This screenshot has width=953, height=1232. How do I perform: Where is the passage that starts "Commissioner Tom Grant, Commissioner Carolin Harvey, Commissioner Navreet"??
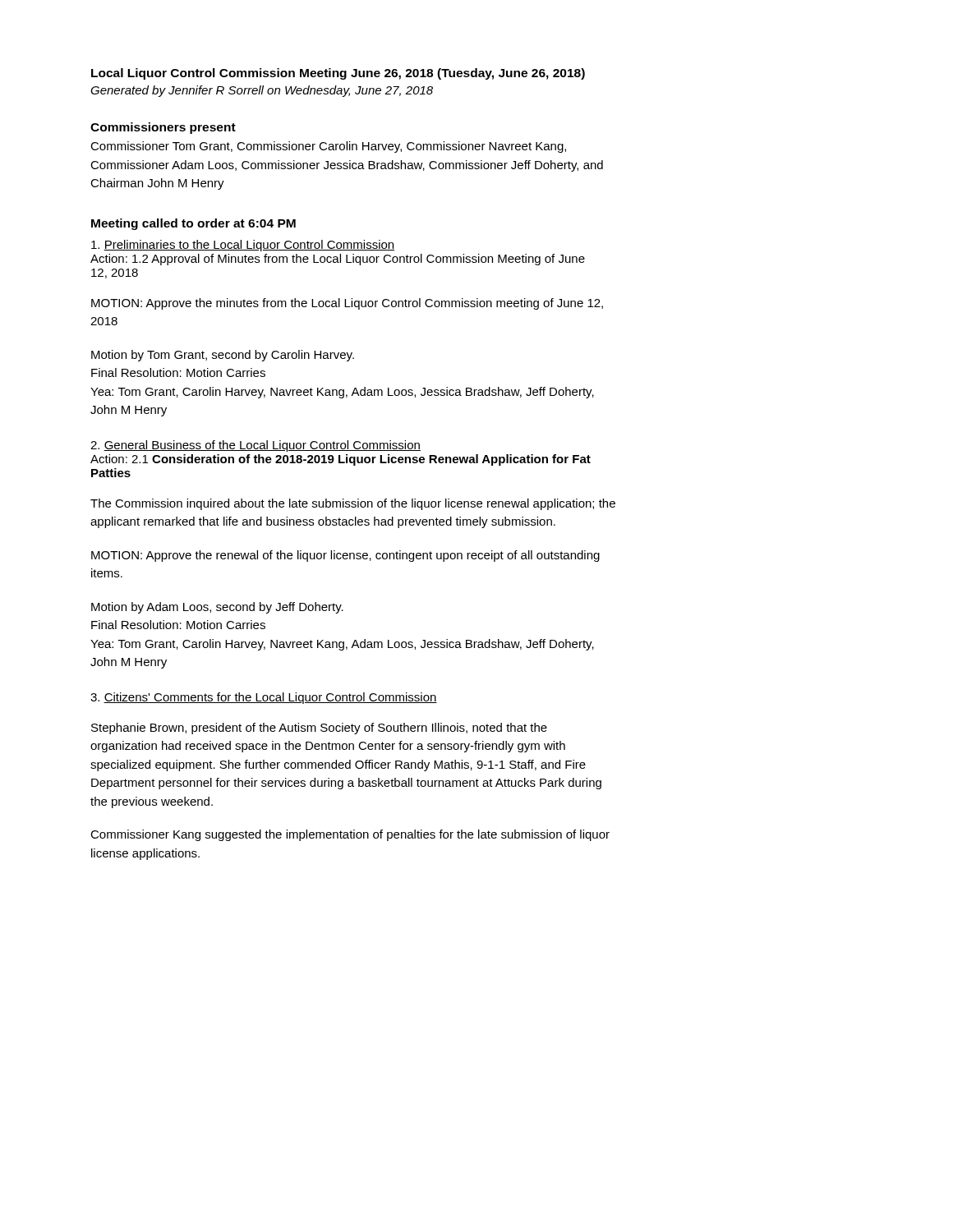pos(347,164)
